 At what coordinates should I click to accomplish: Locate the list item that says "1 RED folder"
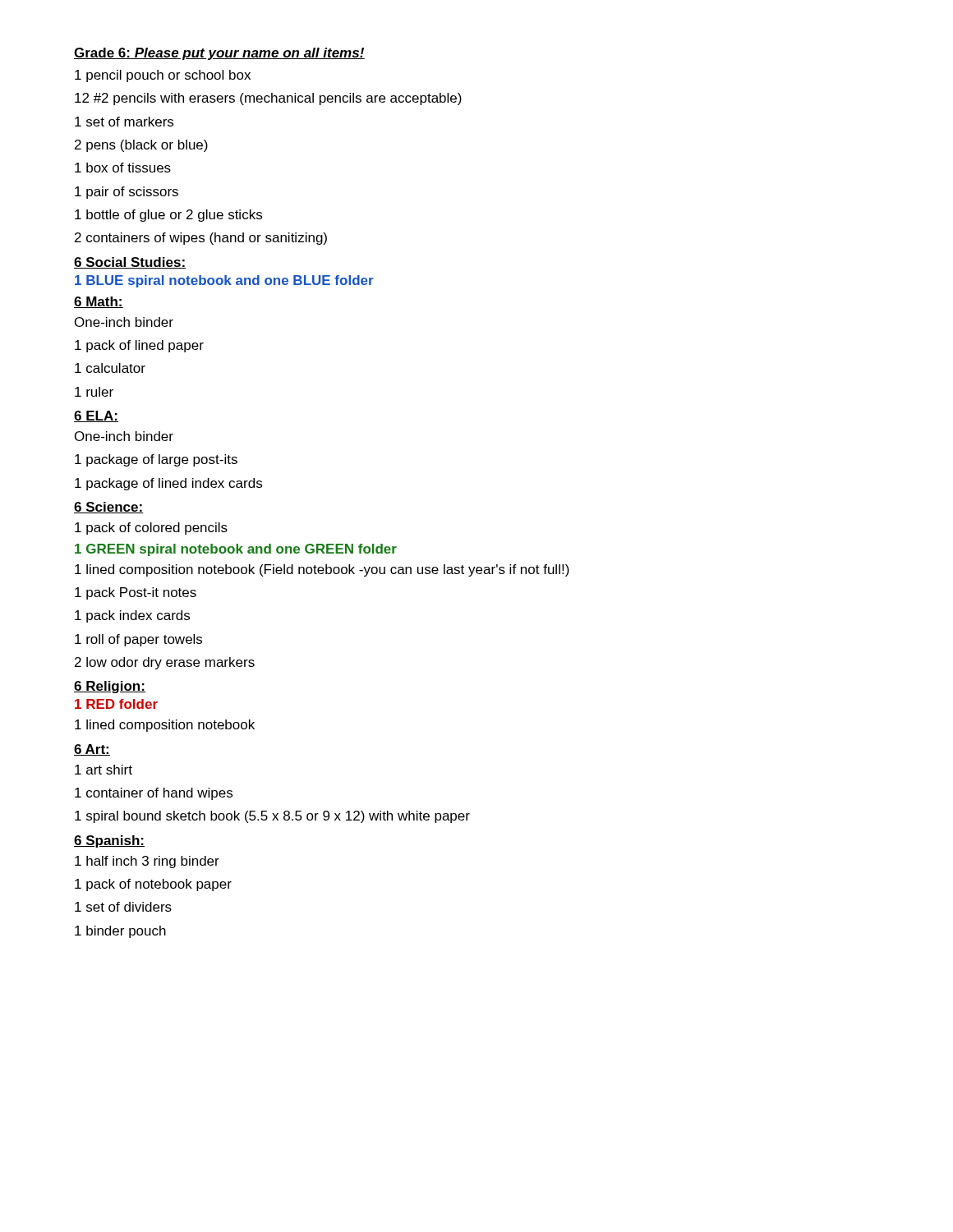[116, 704]
